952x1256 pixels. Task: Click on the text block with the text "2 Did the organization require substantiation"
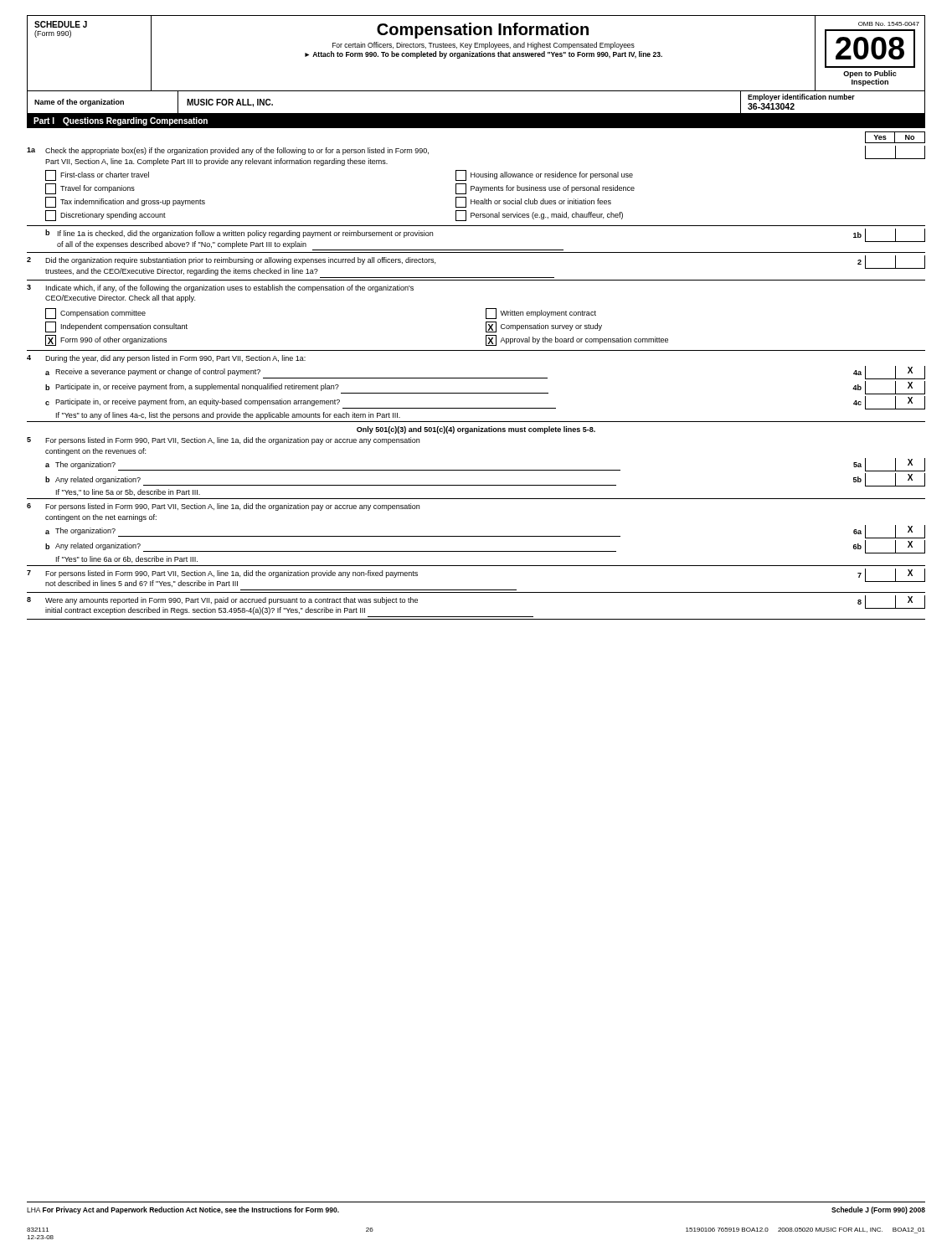tap(476, 267)
